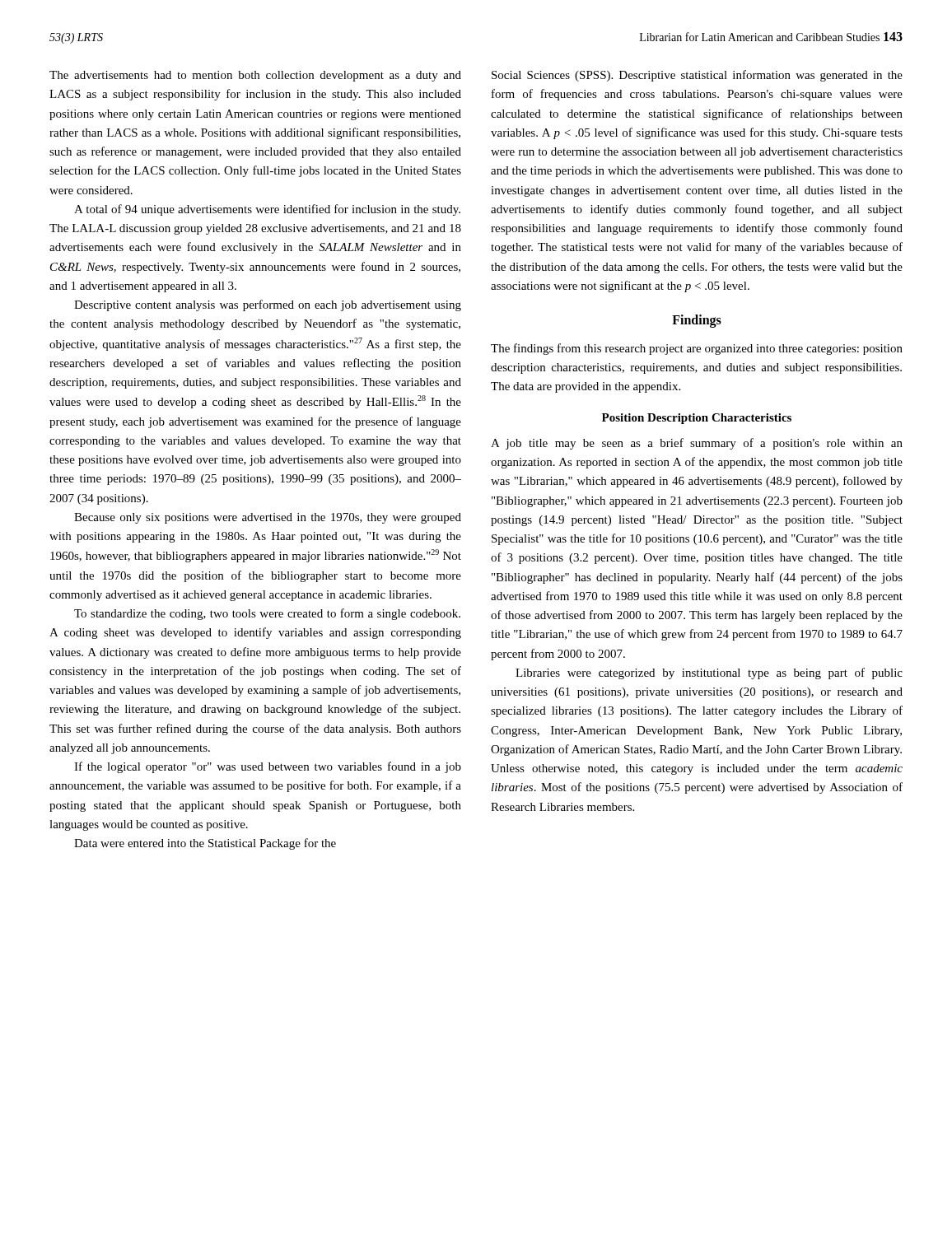Locate the text block starting "Social Sciences (SPSS). Descriptive statistical information was"
The width and height of the screenshot is (952, 1235).
697,181
